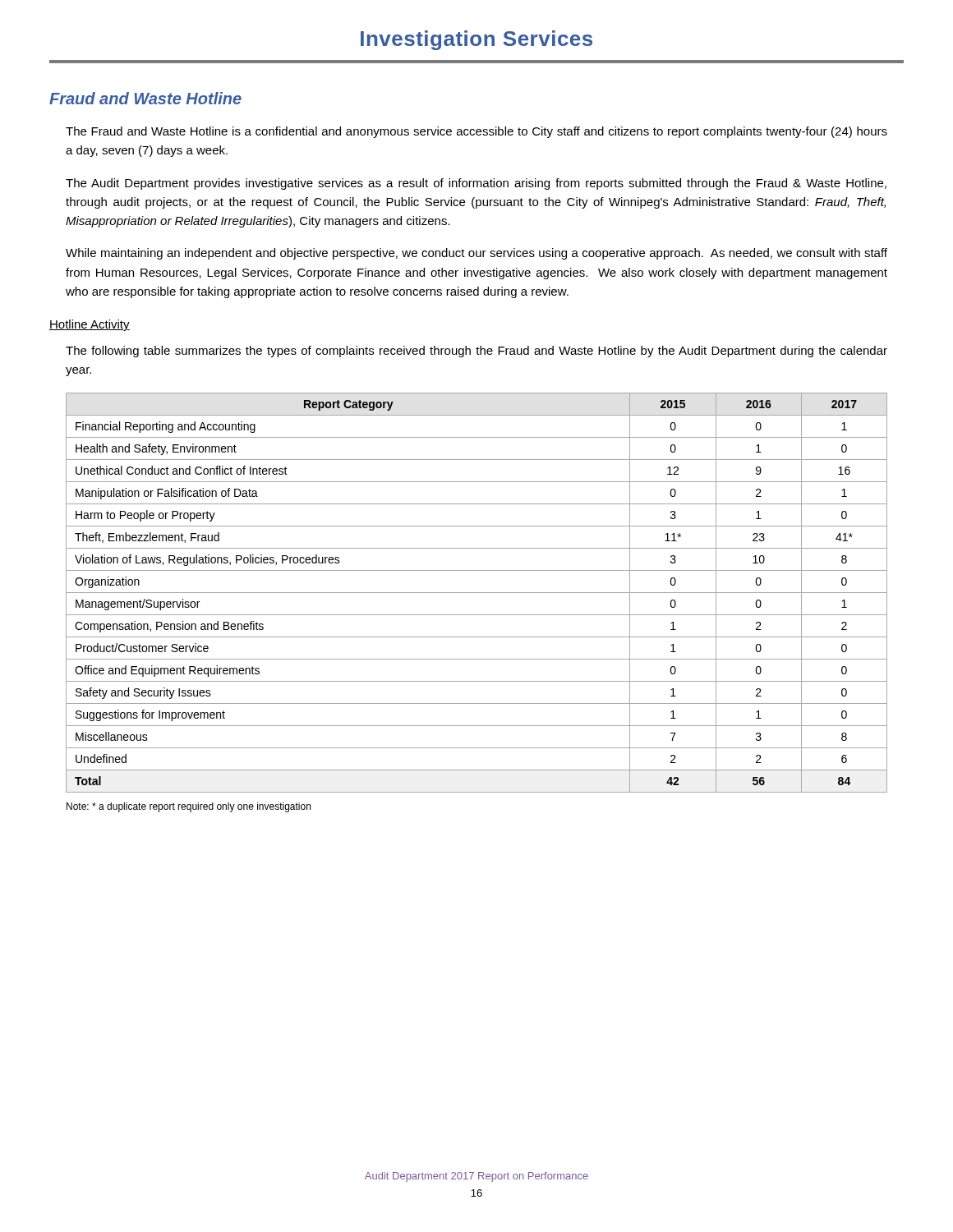Image resolution: width=953 pixels, height=1232 pixels.
Task: Select the text block that says "The following table summarizes the types of"
Action: coord(476,360)
